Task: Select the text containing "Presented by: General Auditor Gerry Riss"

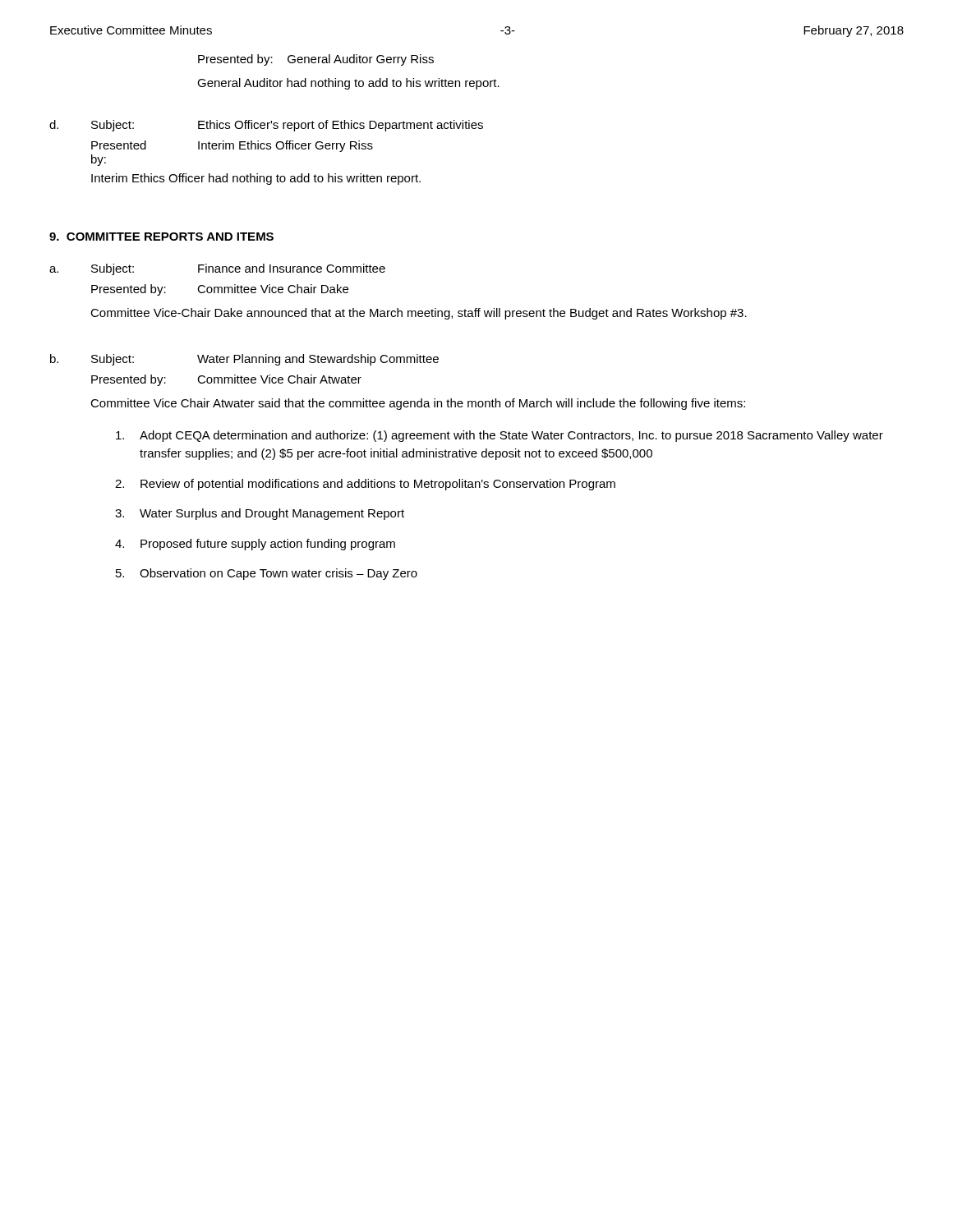Action: point(316,59)
